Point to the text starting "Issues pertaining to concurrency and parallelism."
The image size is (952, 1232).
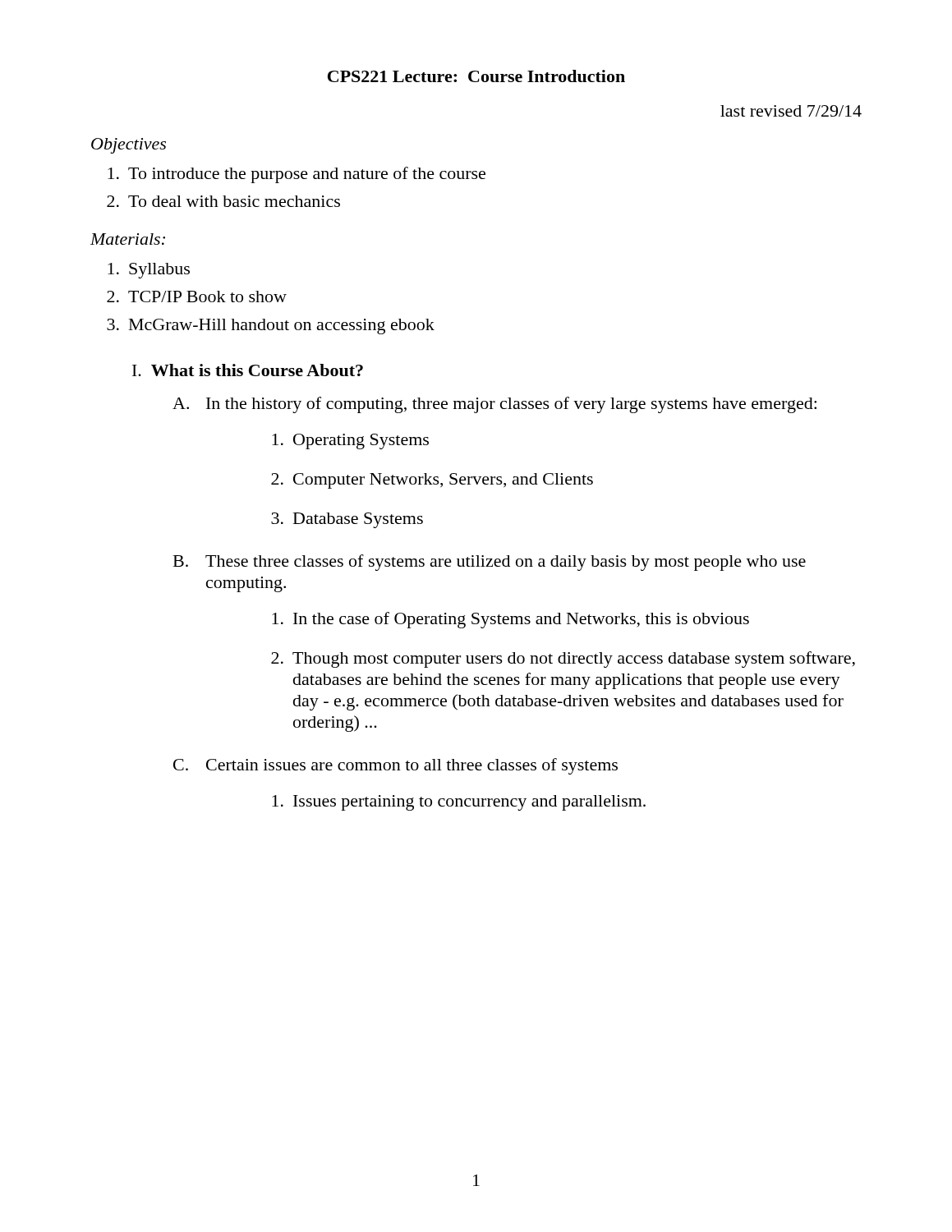coord(558,801)
